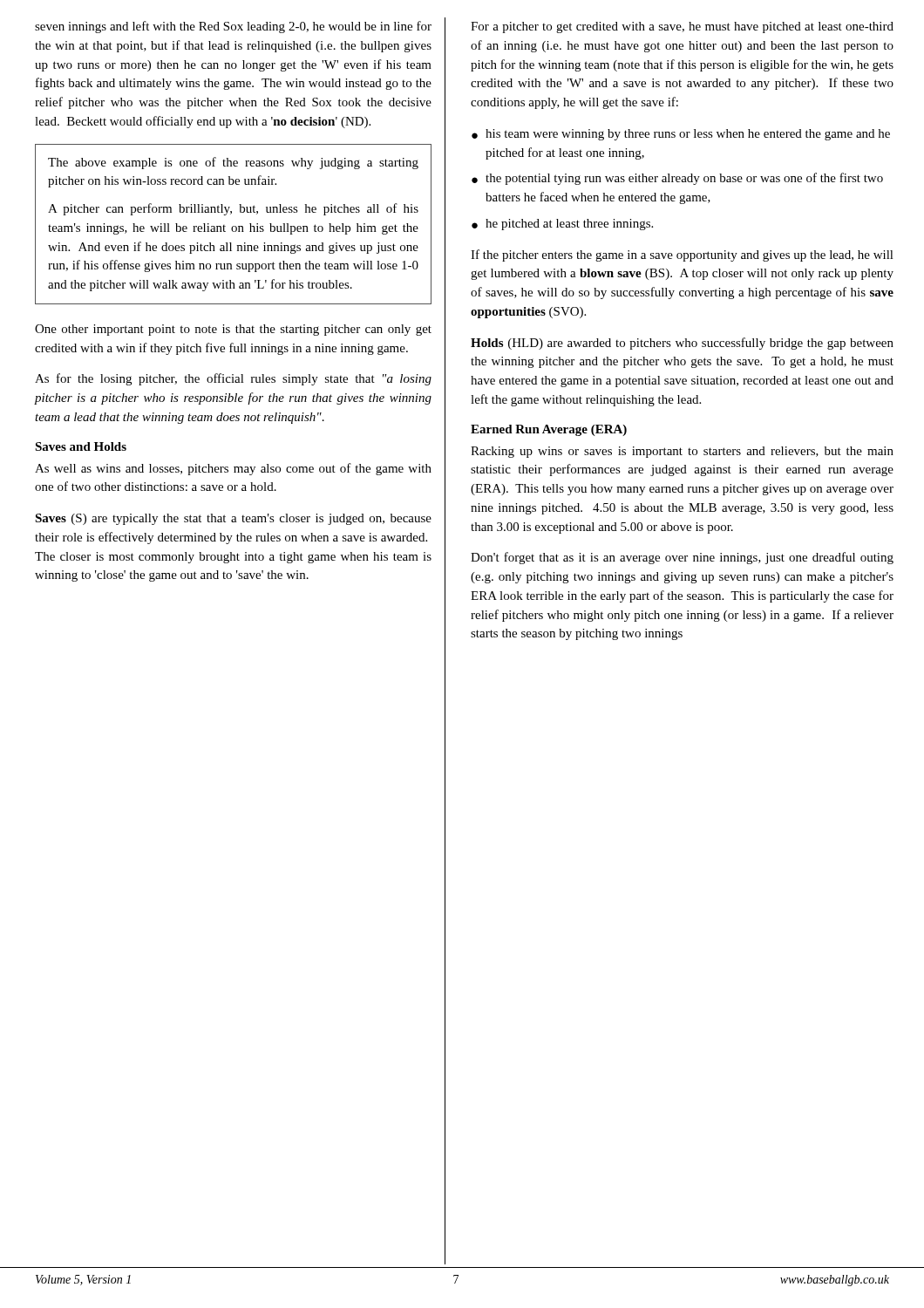The width and height of the screenshot is (924, 1308).
Task: Navigate to the text starting "If the pitcher enters"
Action: tap(682, 283)
